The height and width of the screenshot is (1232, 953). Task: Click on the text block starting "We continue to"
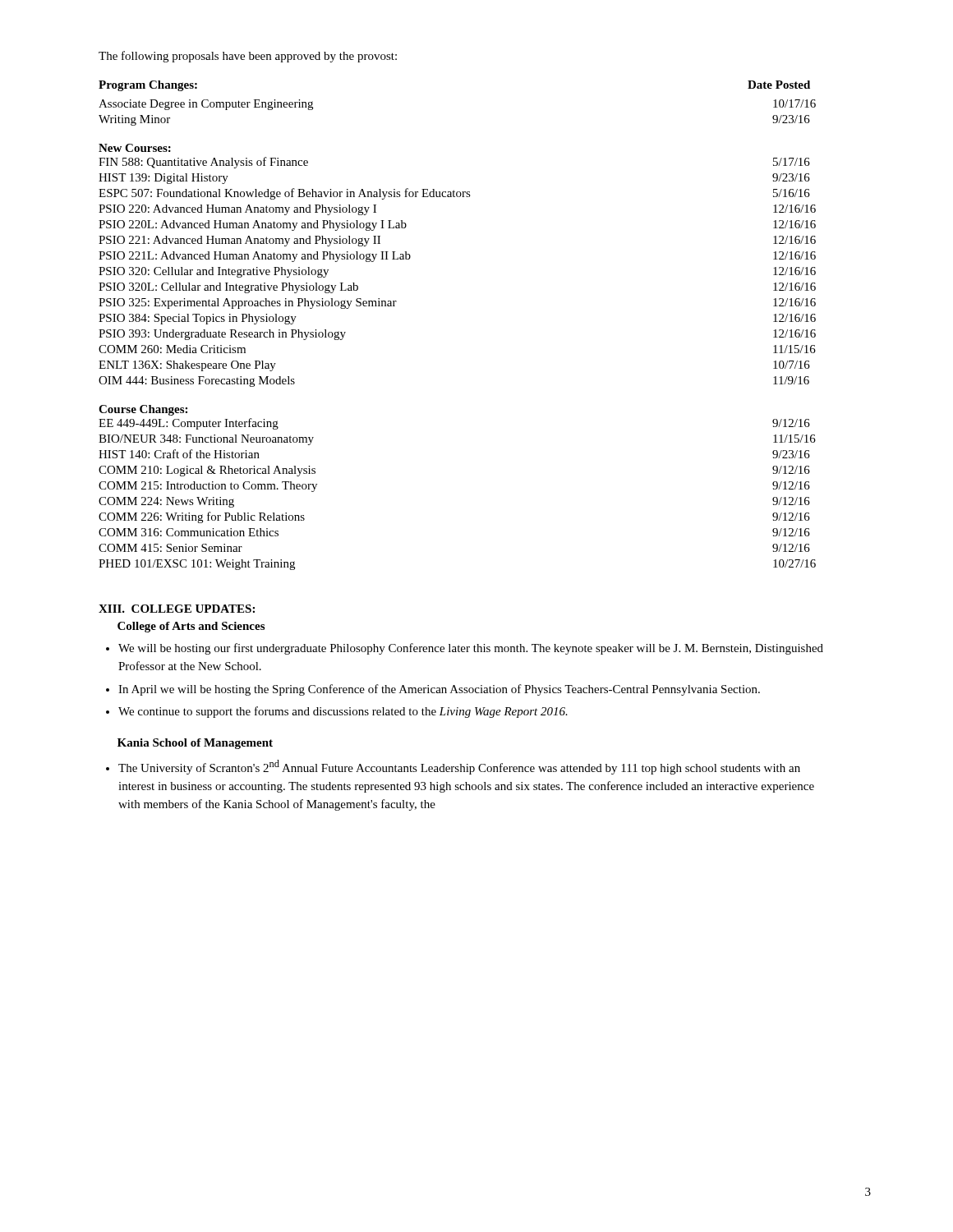pyautogui.click(x=343, y=711)
